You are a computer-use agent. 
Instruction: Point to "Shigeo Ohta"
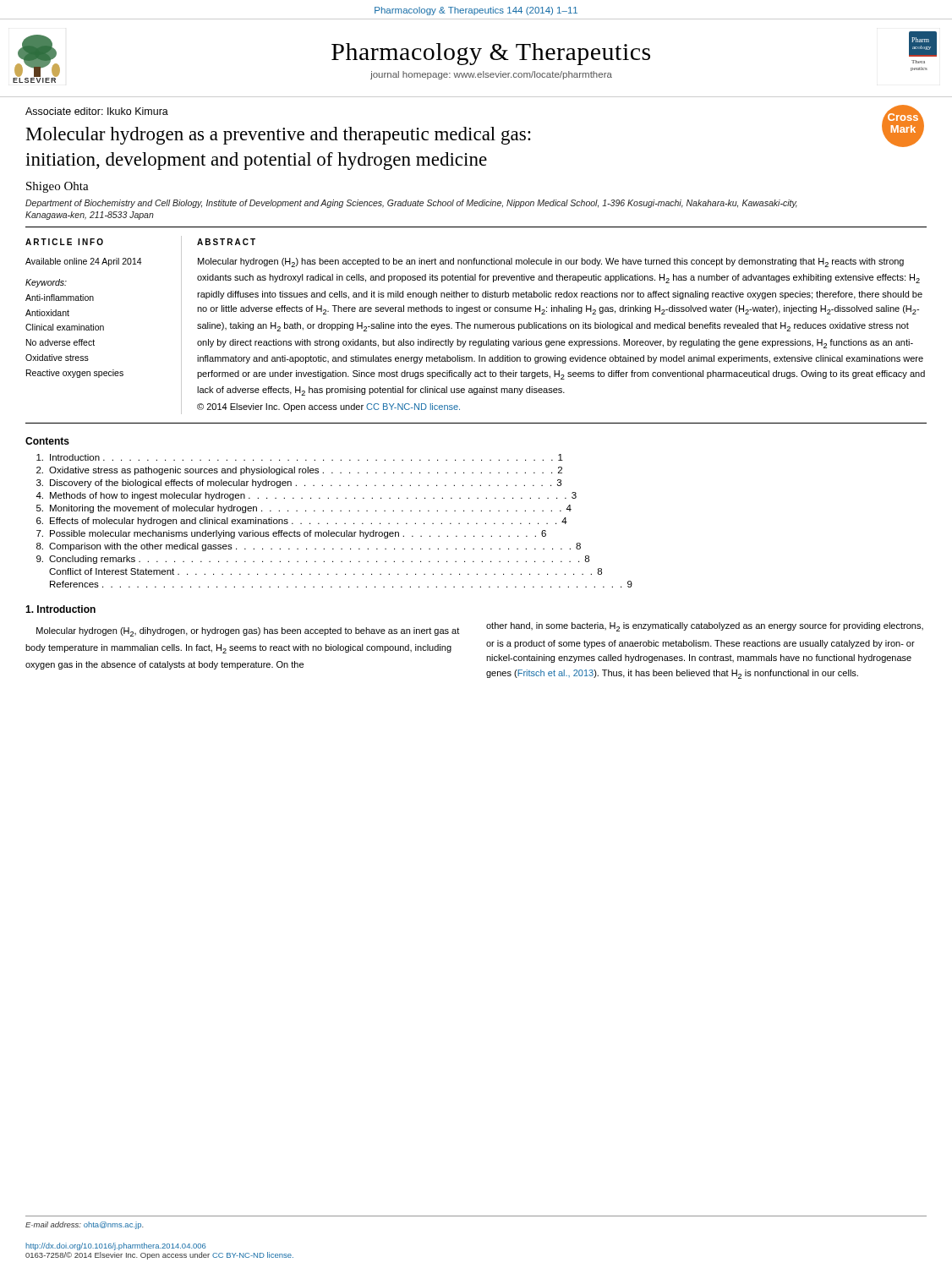[x=57, y=186]
